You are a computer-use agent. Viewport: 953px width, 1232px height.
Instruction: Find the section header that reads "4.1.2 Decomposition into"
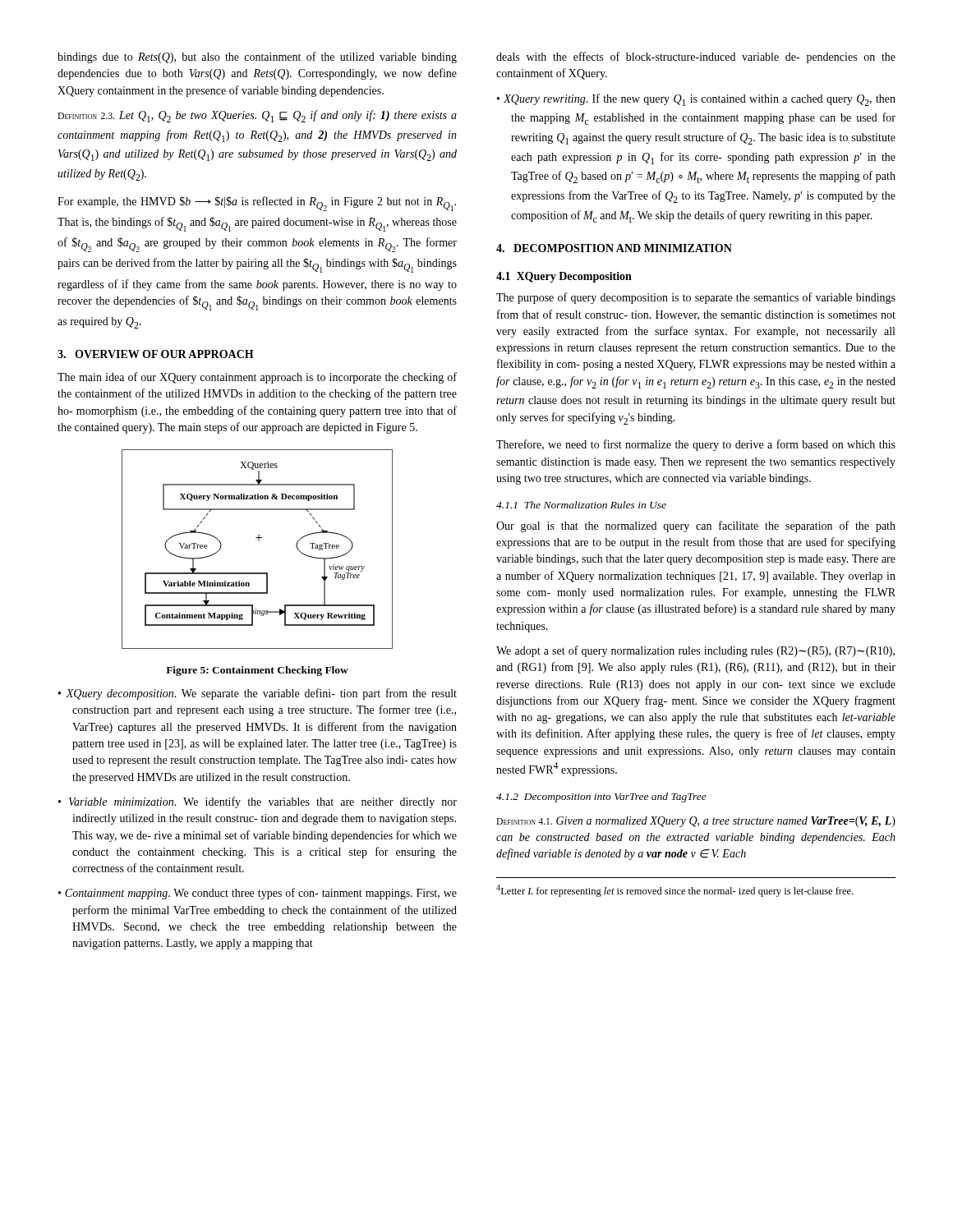tap(601, 796)
